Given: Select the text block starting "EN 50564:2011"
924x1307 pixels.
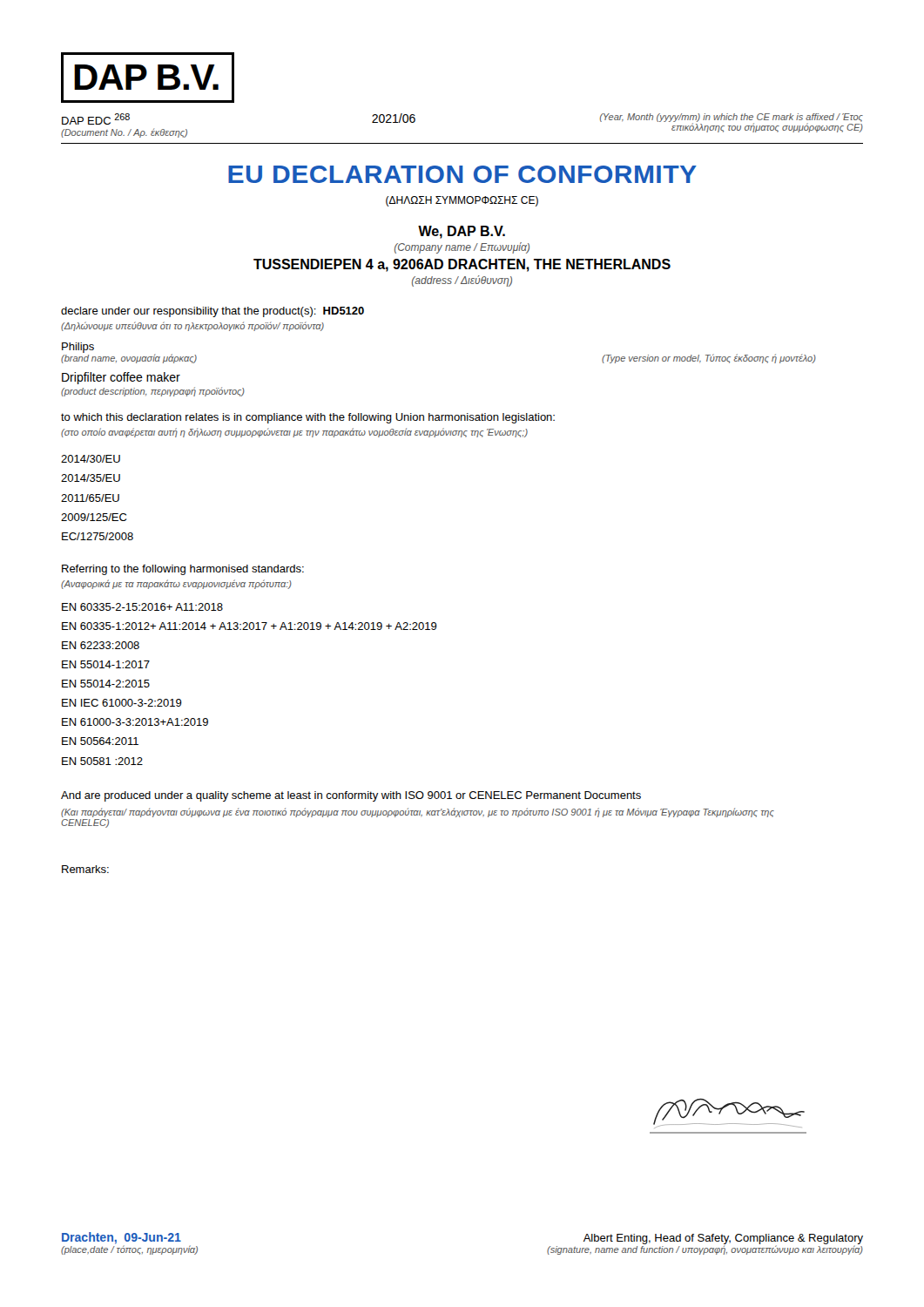Looking at the screenshot, I should 100,741.
